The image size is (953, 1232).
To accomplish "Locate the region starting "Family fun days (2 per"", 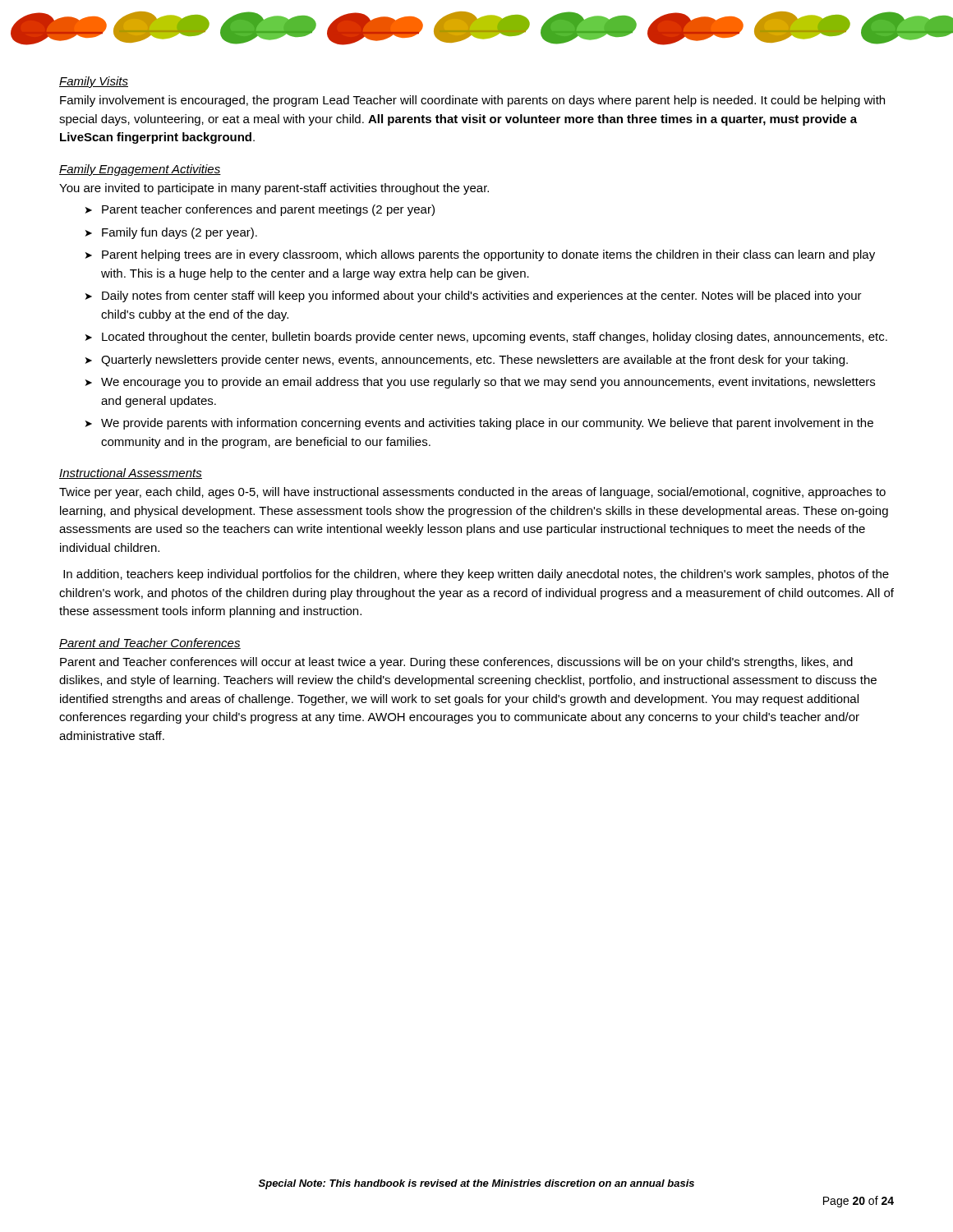I will (x=180, y=233).
